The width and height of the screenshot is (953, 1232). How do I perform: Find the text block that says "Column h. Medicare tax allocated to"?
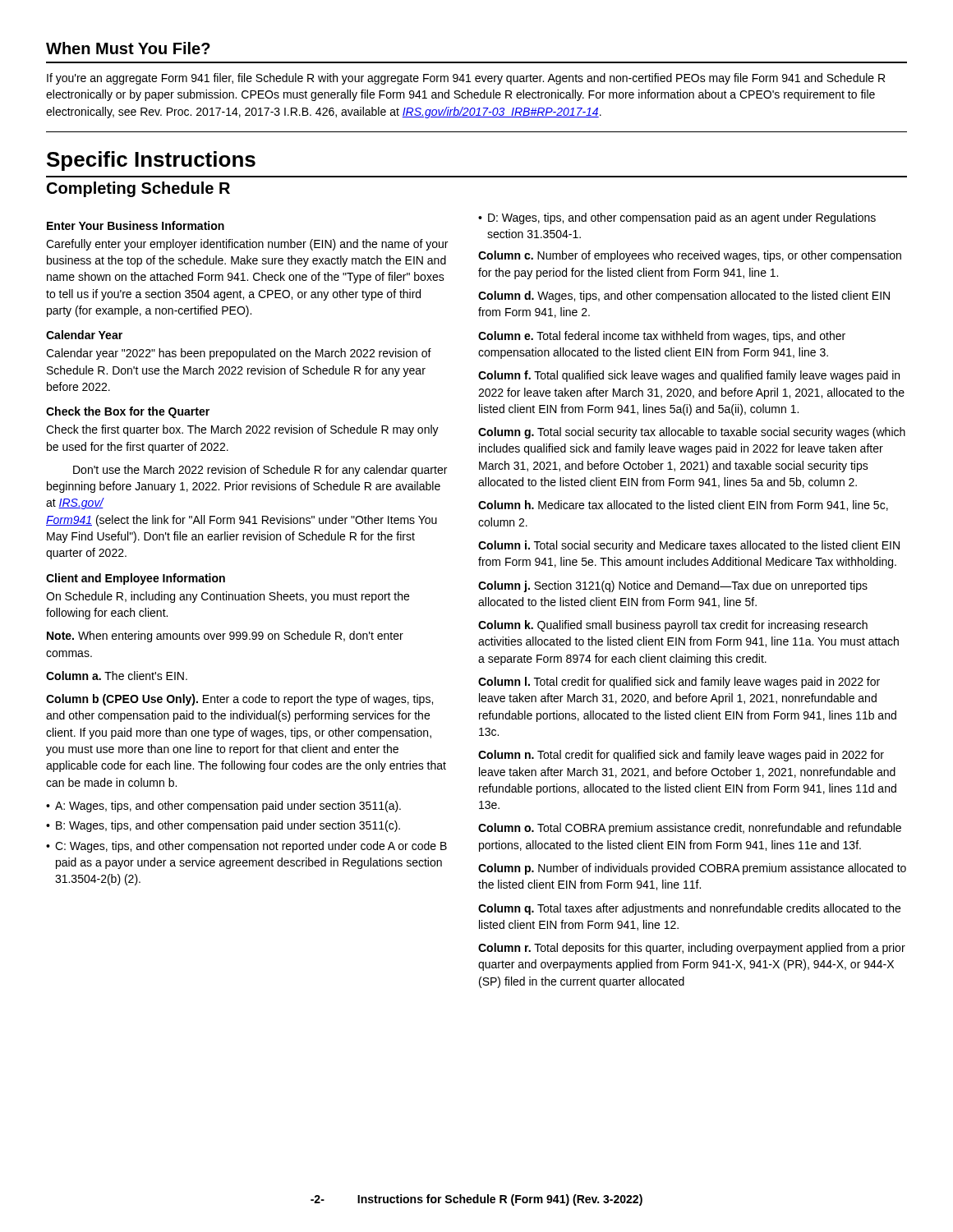(x=693, y=514)
